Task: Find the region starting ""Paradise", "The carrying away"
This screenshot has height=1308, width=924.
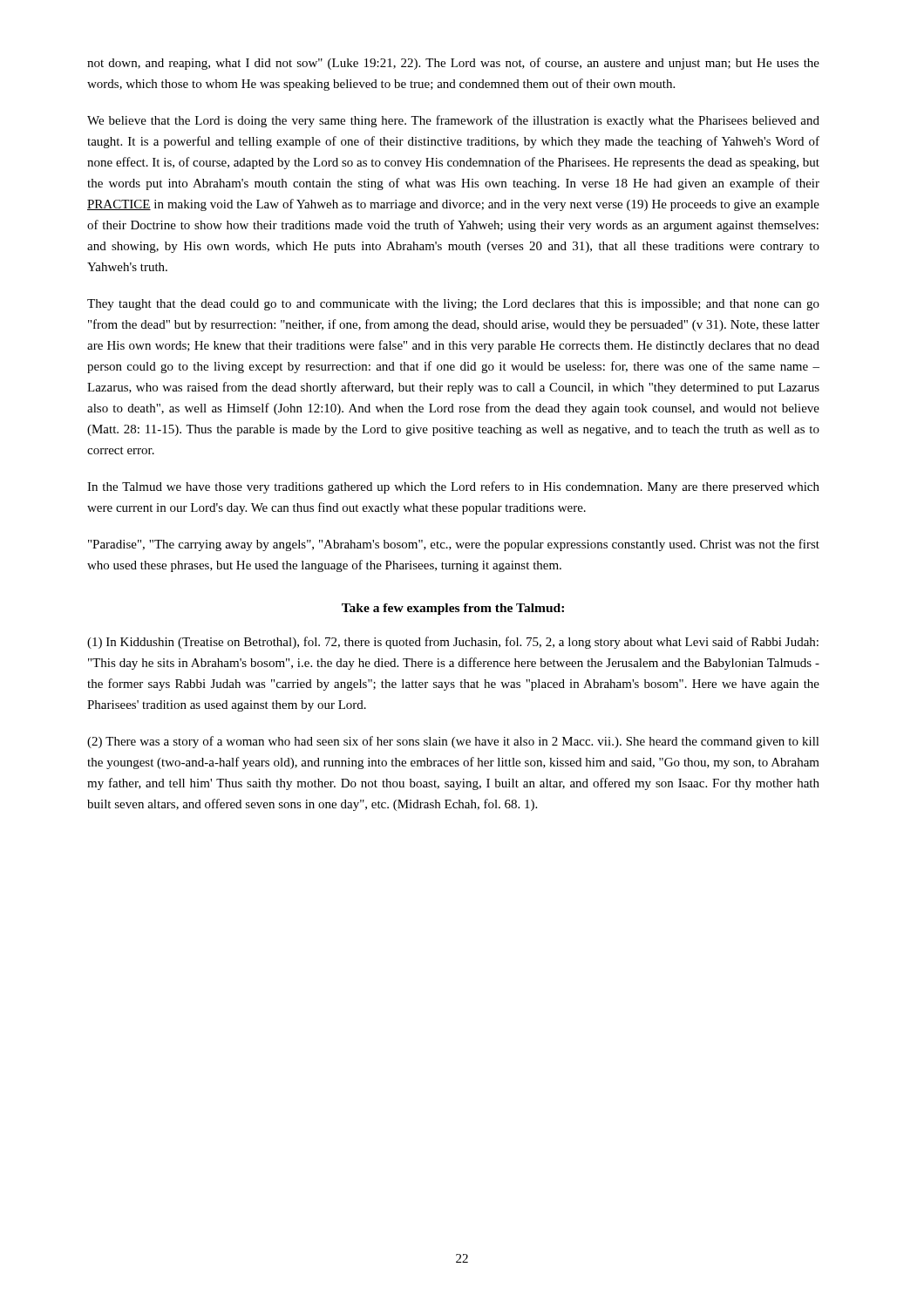Action: click(453, 555)
